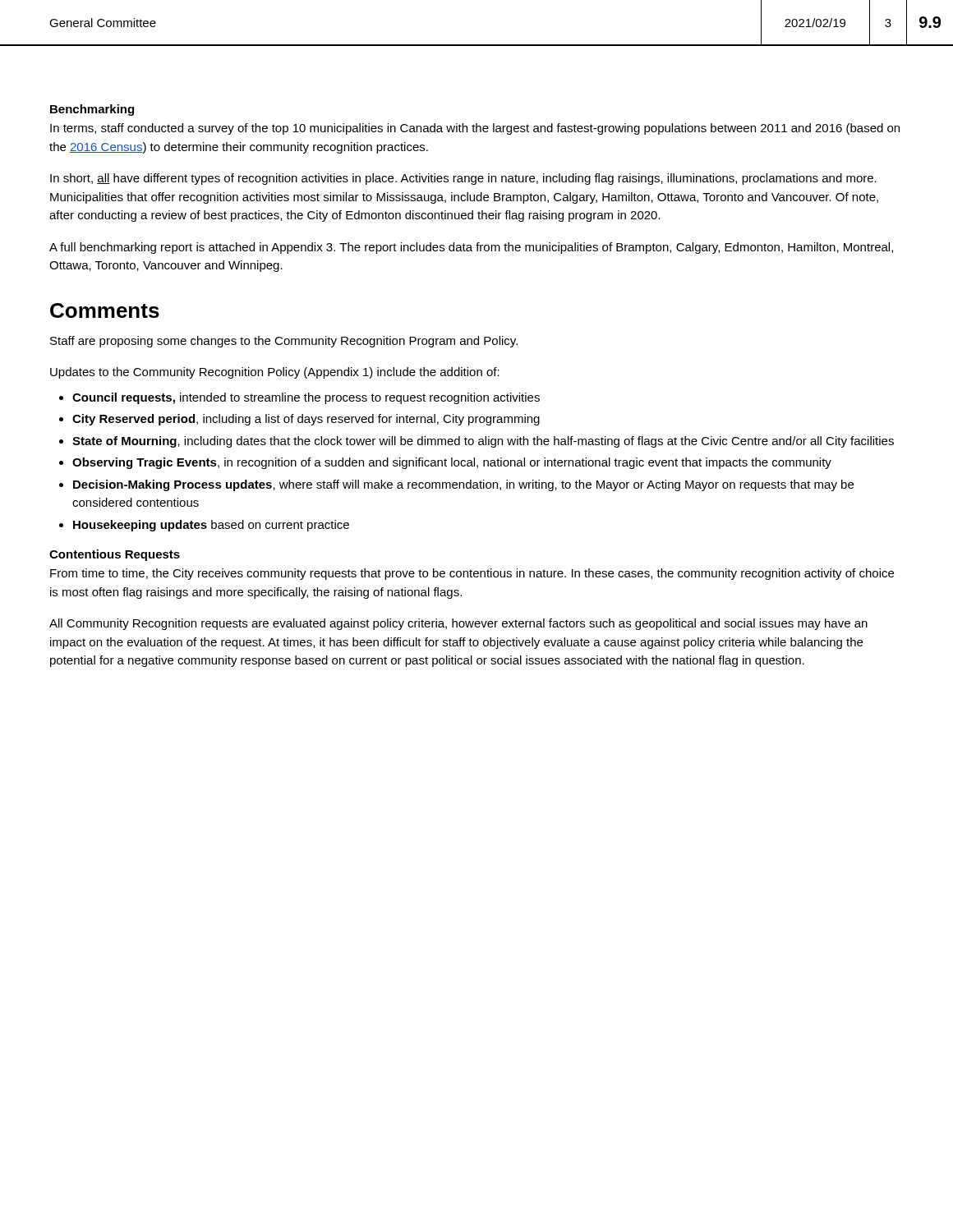
Task: Where is the passage that starts "From time to"?
Action: point(472,582)
